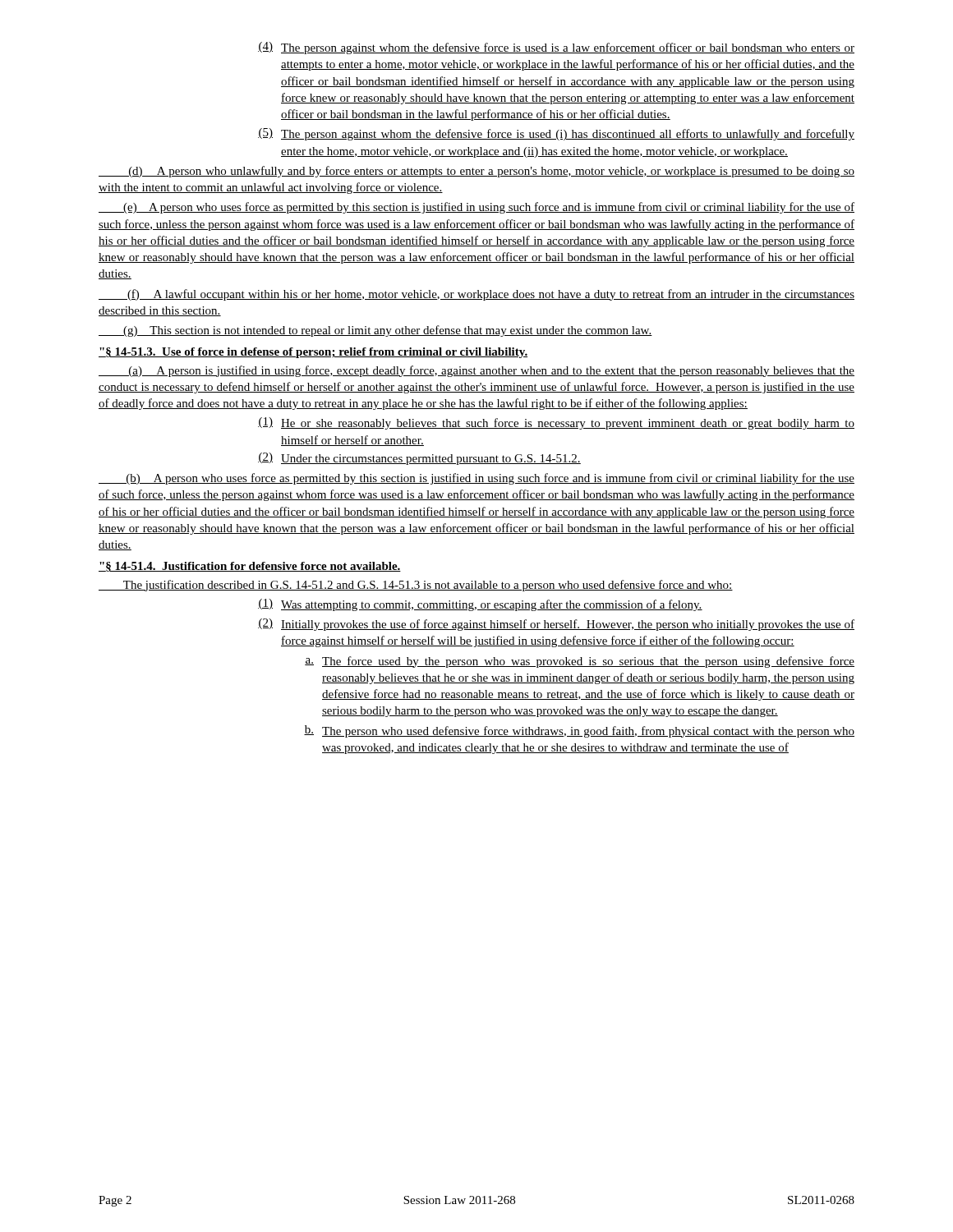This screenshot has height=1232, width=953.
Task: Click the passage that begins "a. The force used by the person who"
Action: (x=567, y=686)
